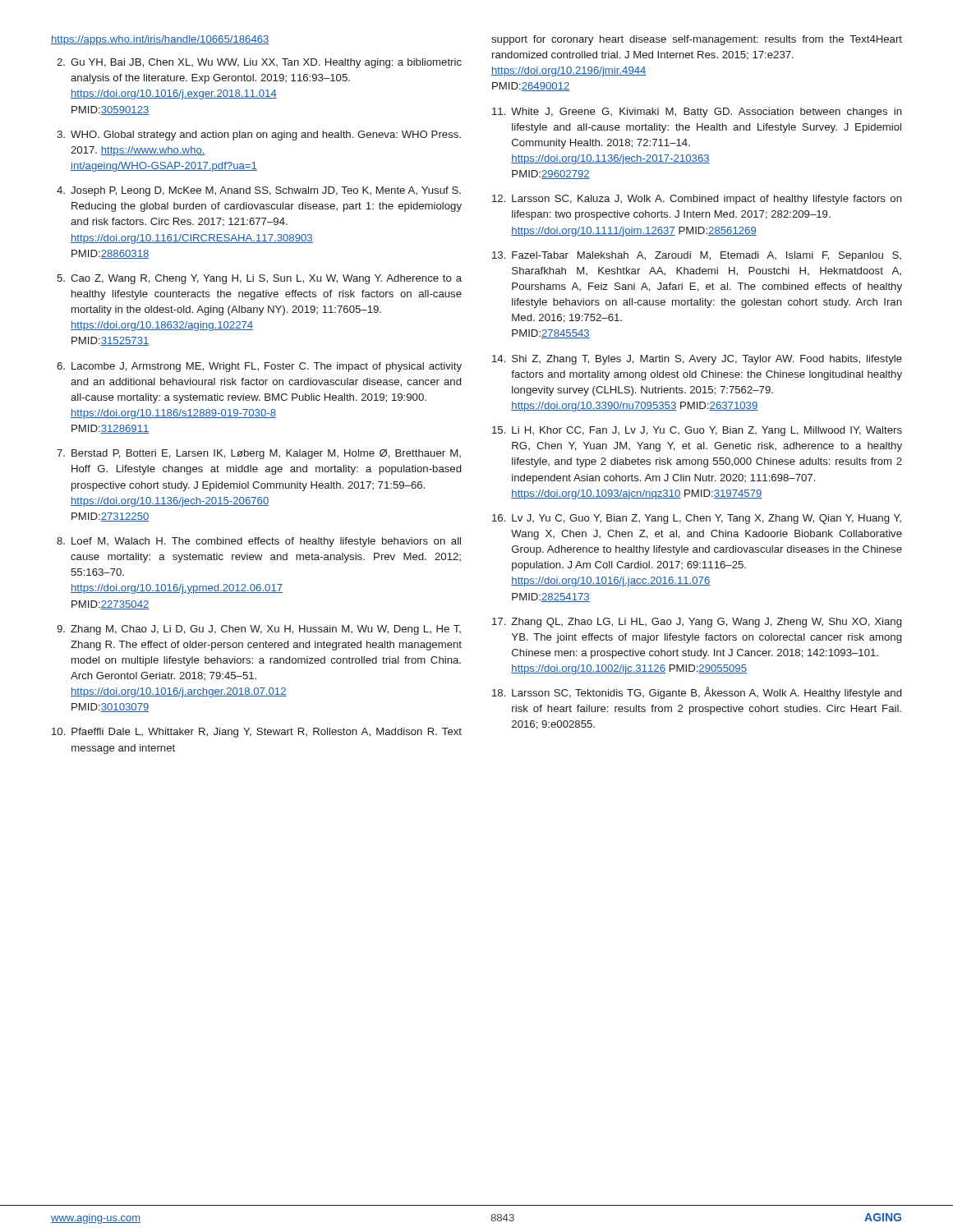Navigate to the text block starting "18. Larsson SC,"
Image resolution: width=953 pixels, height=1232 pixels.
tap(697, 709)
